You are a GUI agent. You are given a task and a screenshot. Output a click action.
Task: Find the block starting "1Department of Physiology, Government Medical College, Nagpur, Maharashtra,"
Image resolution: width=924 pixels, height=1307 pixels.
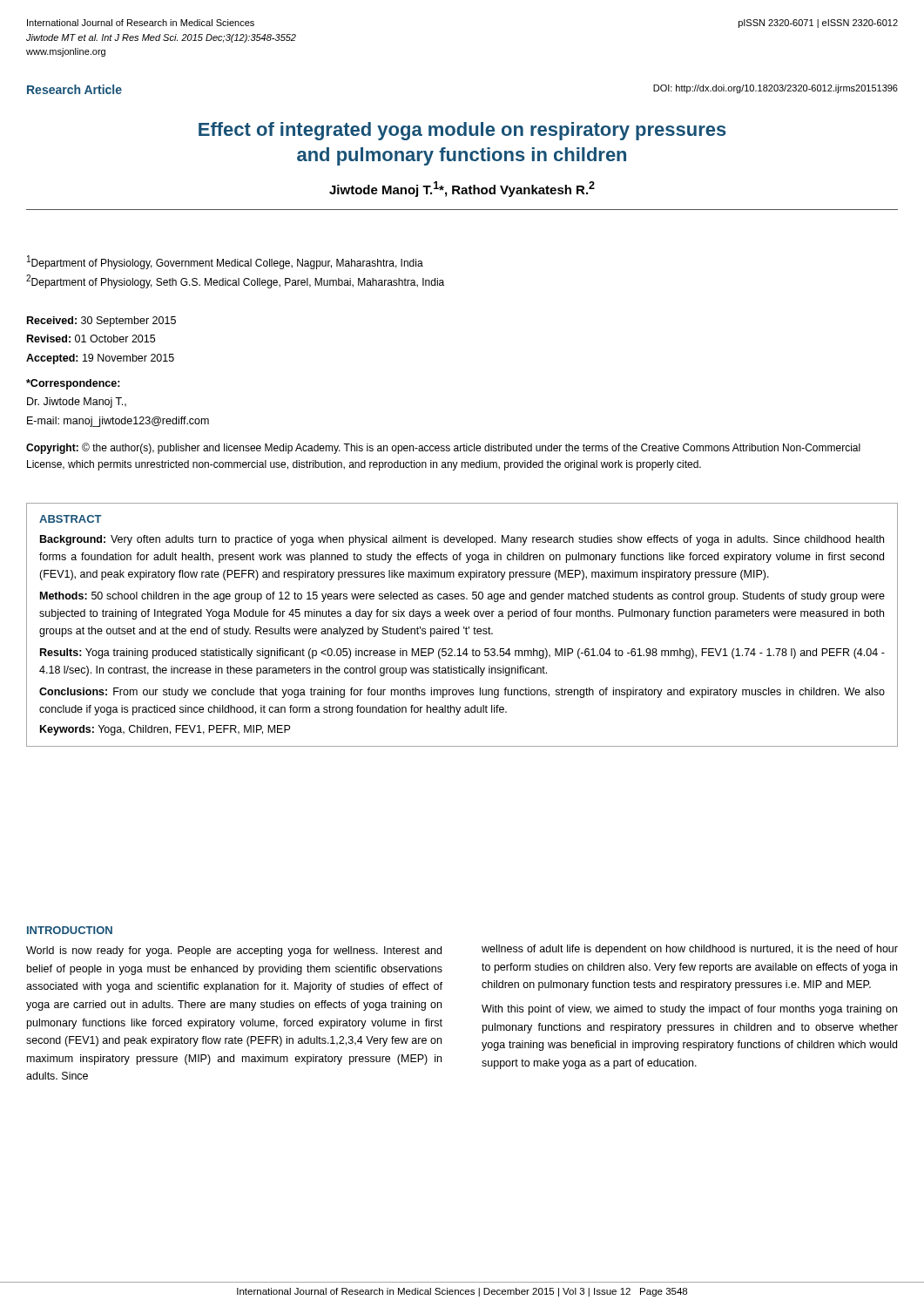235,272
